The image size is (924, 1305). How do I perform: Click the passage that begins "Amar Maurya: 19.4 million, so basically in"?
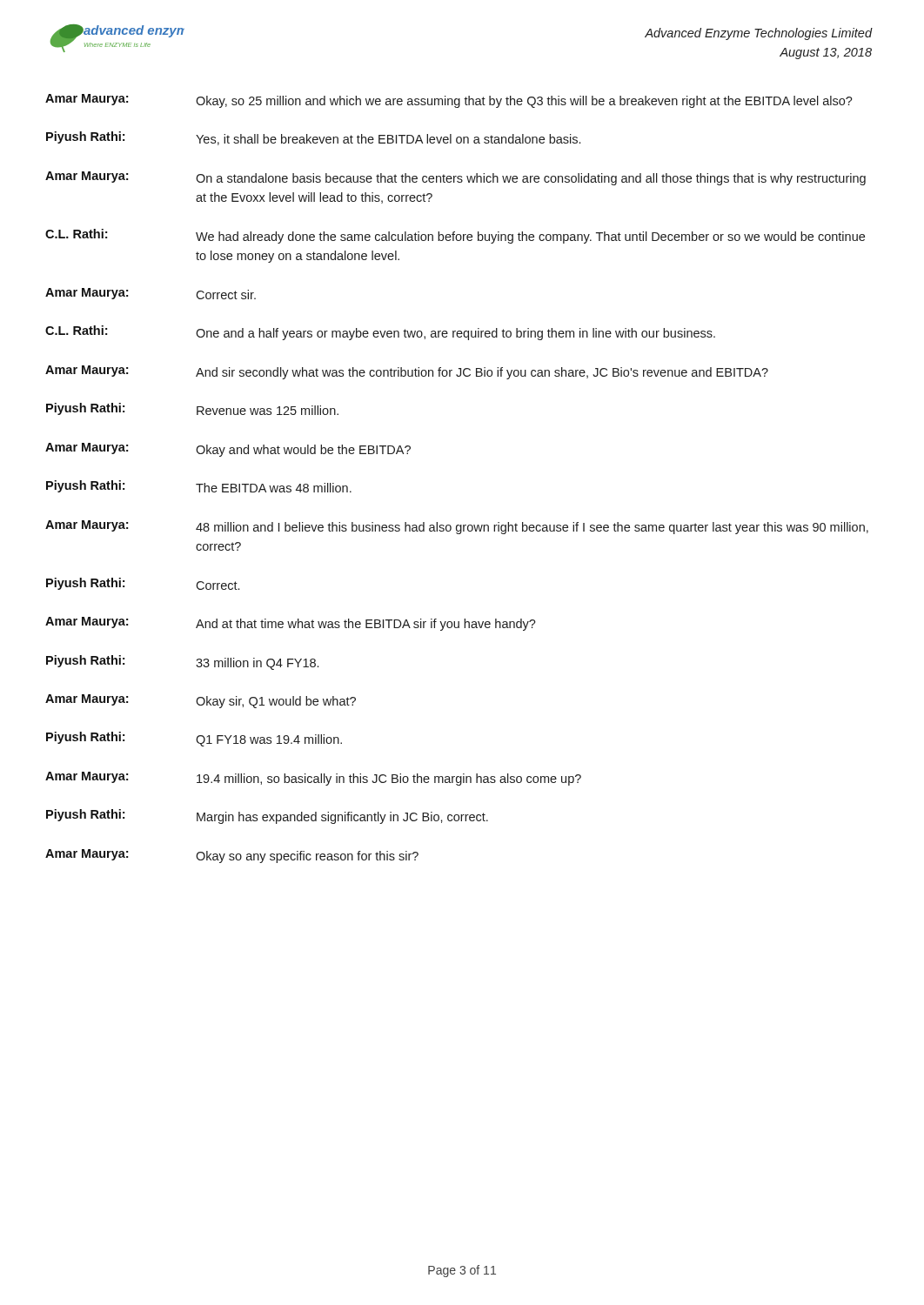[x=462, y=779]
